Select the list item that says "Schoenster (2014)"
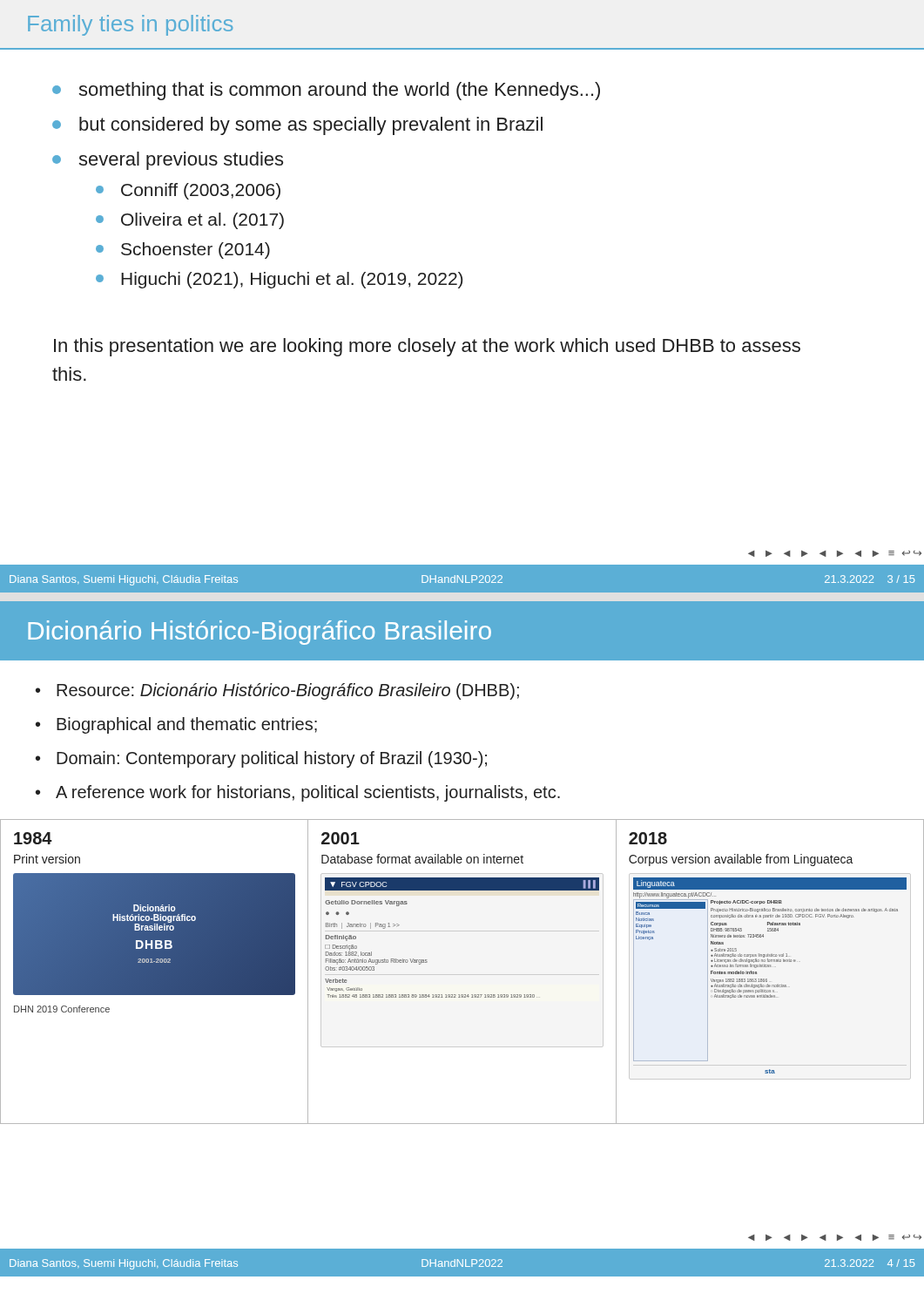924x1307 pixels. pyautogui.click(x=195, y=249)
